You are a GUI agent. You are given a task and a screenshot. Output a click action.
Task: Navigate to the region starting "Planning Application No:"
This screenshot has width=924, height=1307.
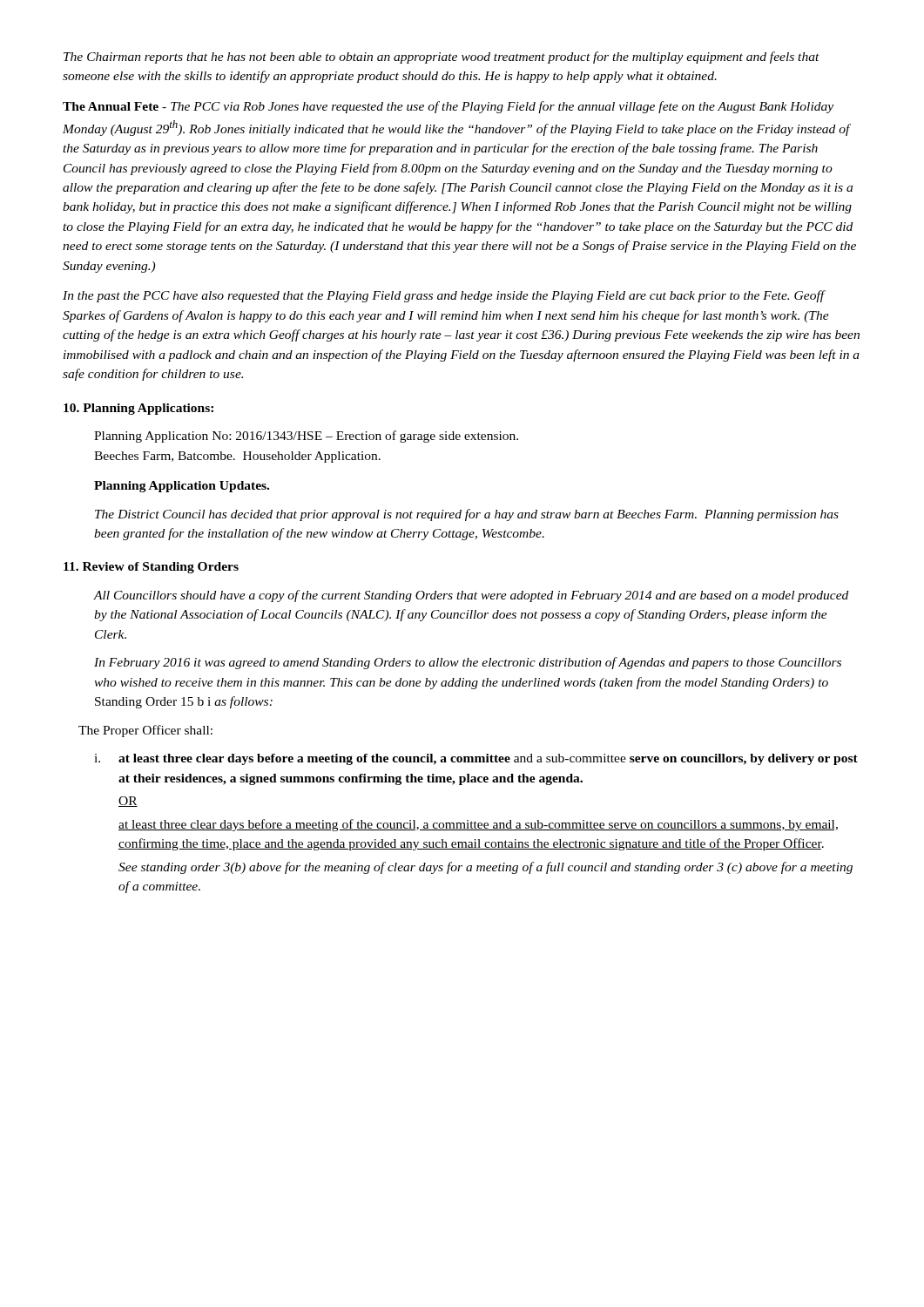click(x=478, y=446)
